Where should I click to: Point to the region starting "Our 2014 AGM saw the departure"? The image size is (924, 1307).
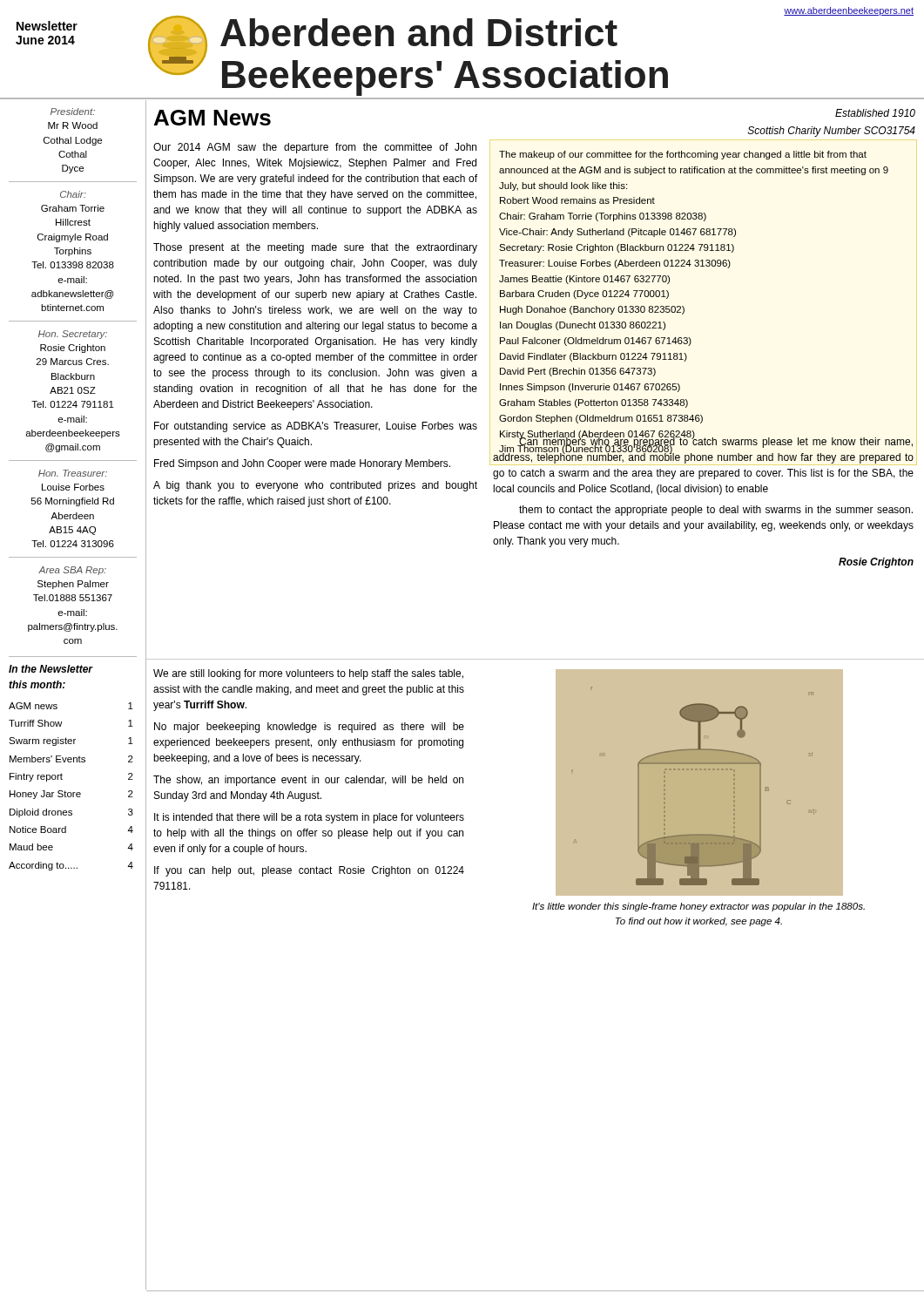click(315, 324)
